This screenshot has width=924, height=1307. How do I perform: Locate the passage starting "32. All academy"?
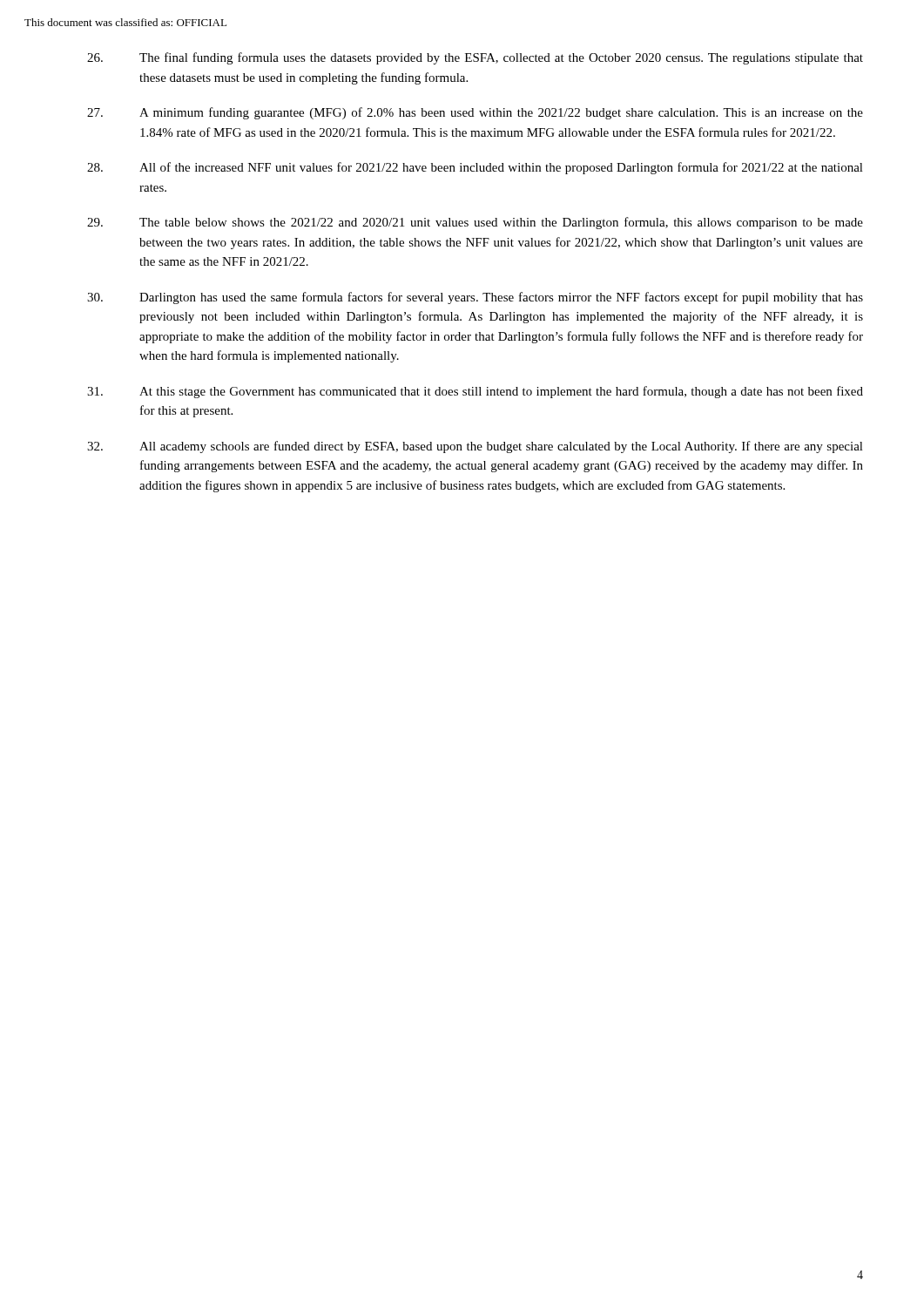point(475,466)
